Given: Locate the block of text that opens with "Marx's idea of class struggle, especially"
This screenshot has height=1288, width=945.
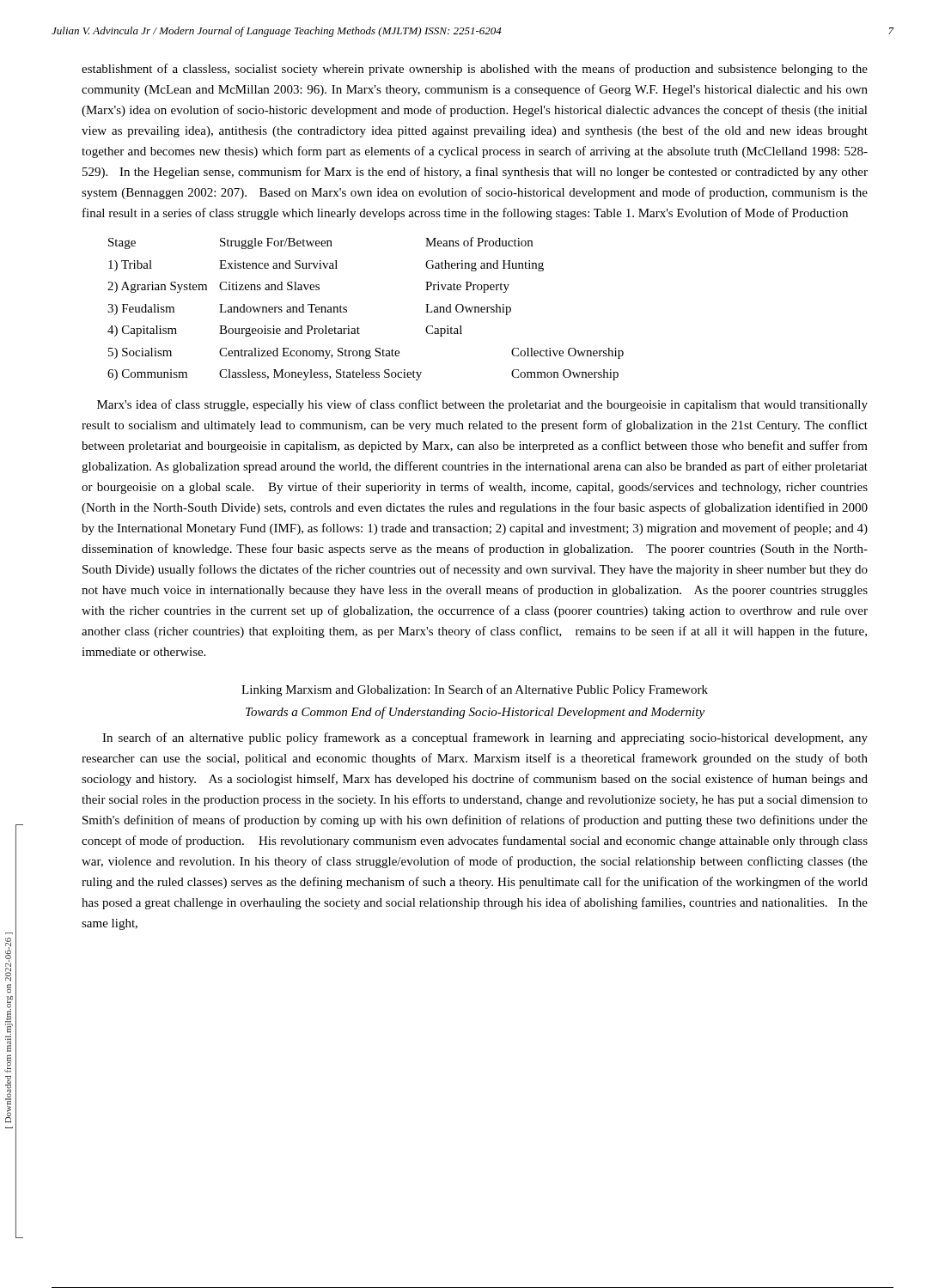Looking at the screenshot, I should 475,528.
